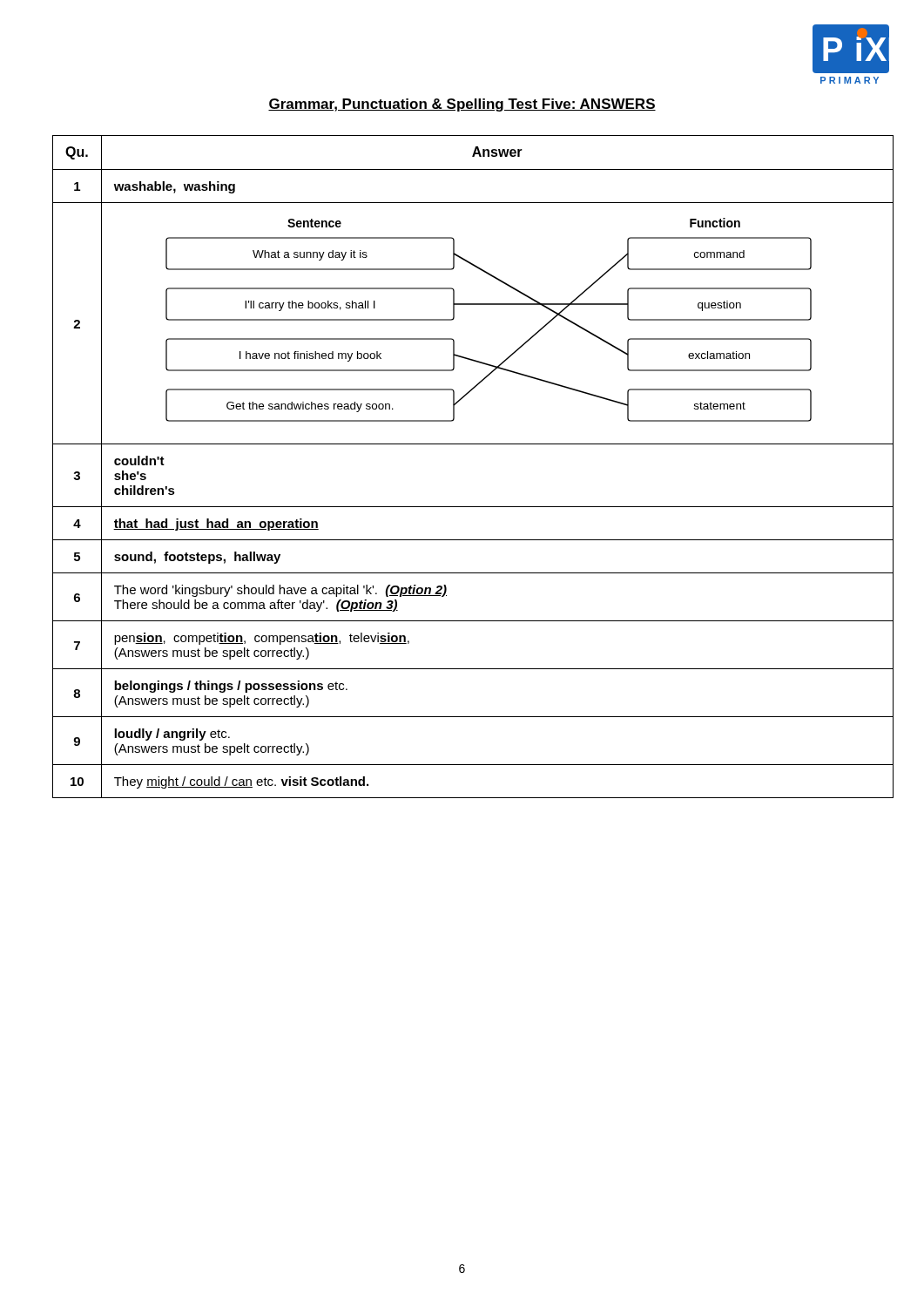Find the table that mentions "that had just had an"

coord(462,467)
